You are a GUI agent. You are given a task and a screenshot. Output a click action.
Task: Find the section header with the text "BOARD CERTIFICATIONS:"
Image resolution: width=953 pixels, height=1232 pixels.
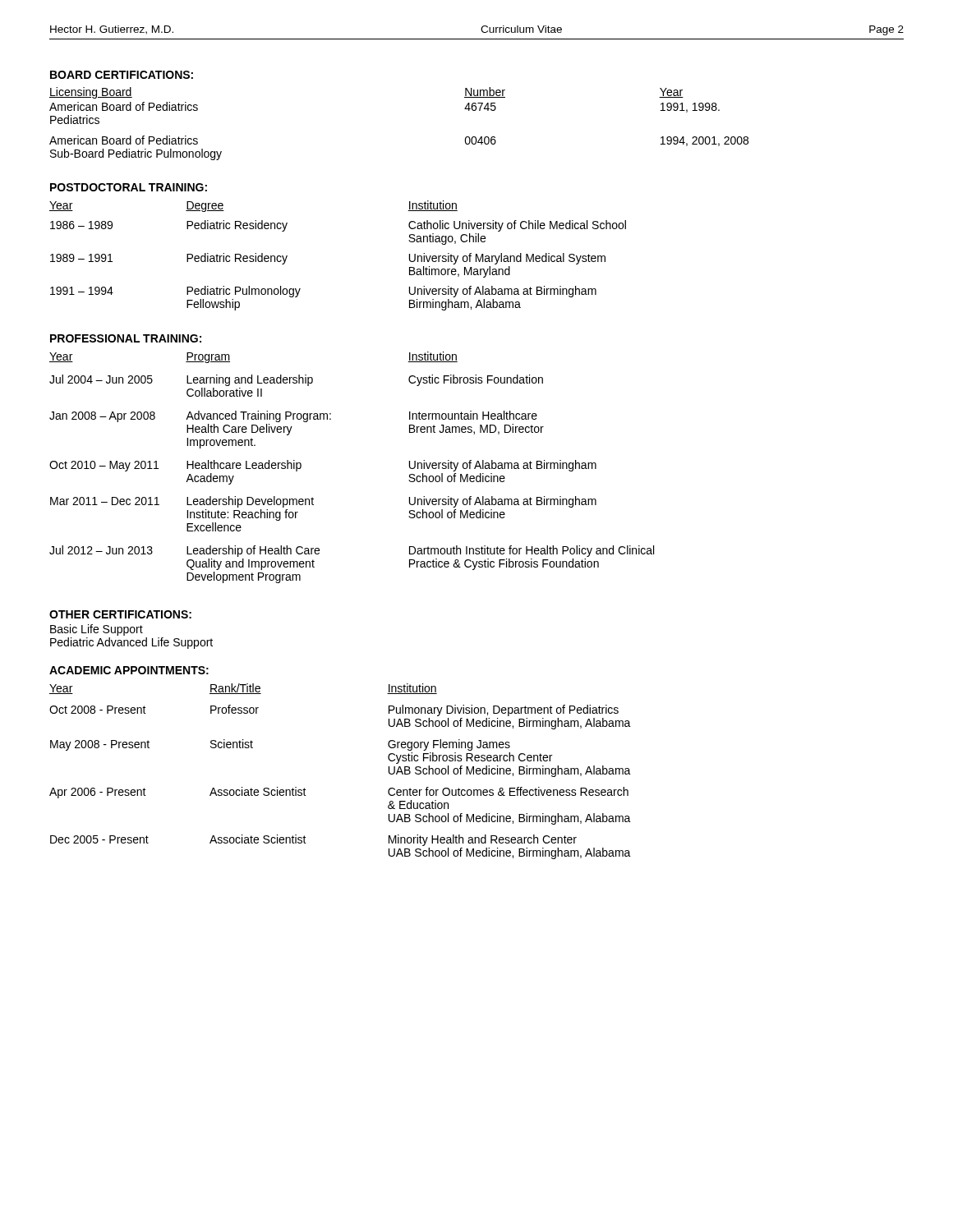pyautogui.click(x=122, y=75)
